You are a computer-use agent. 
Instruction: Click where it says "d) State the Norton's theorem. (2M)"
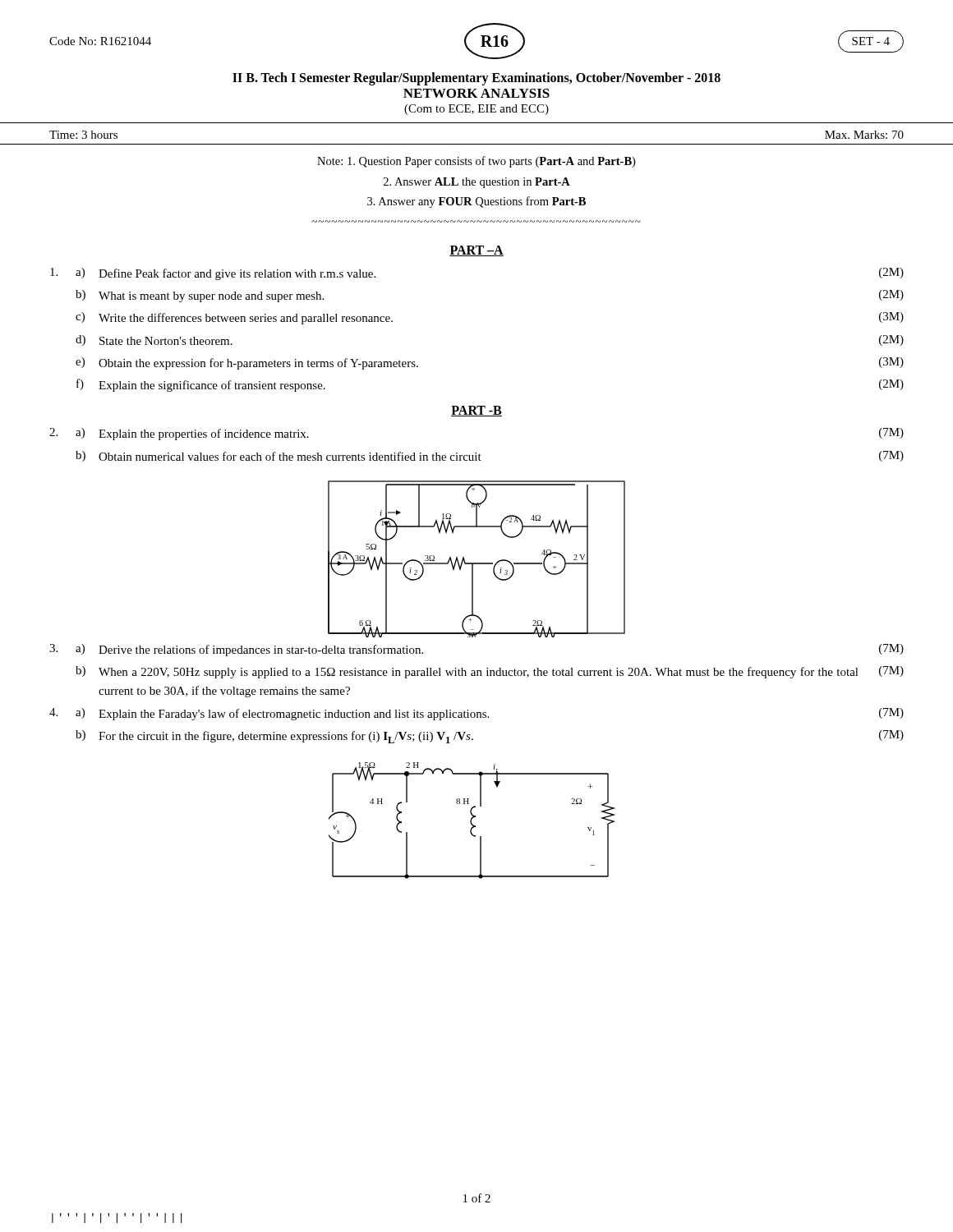163,340
